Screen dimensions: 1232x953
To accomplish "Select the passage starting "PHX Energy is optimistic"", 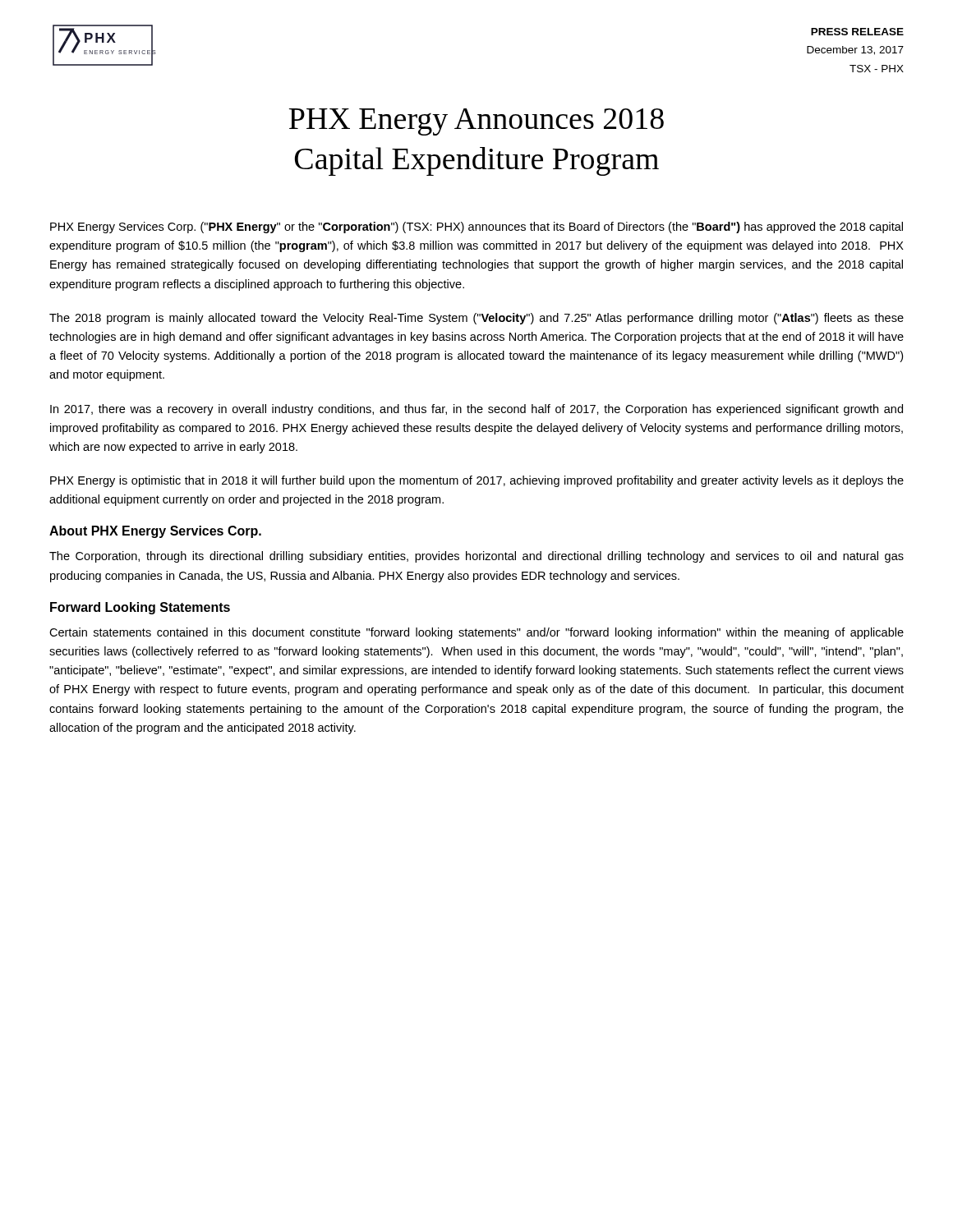I will [x=476, y=490].
